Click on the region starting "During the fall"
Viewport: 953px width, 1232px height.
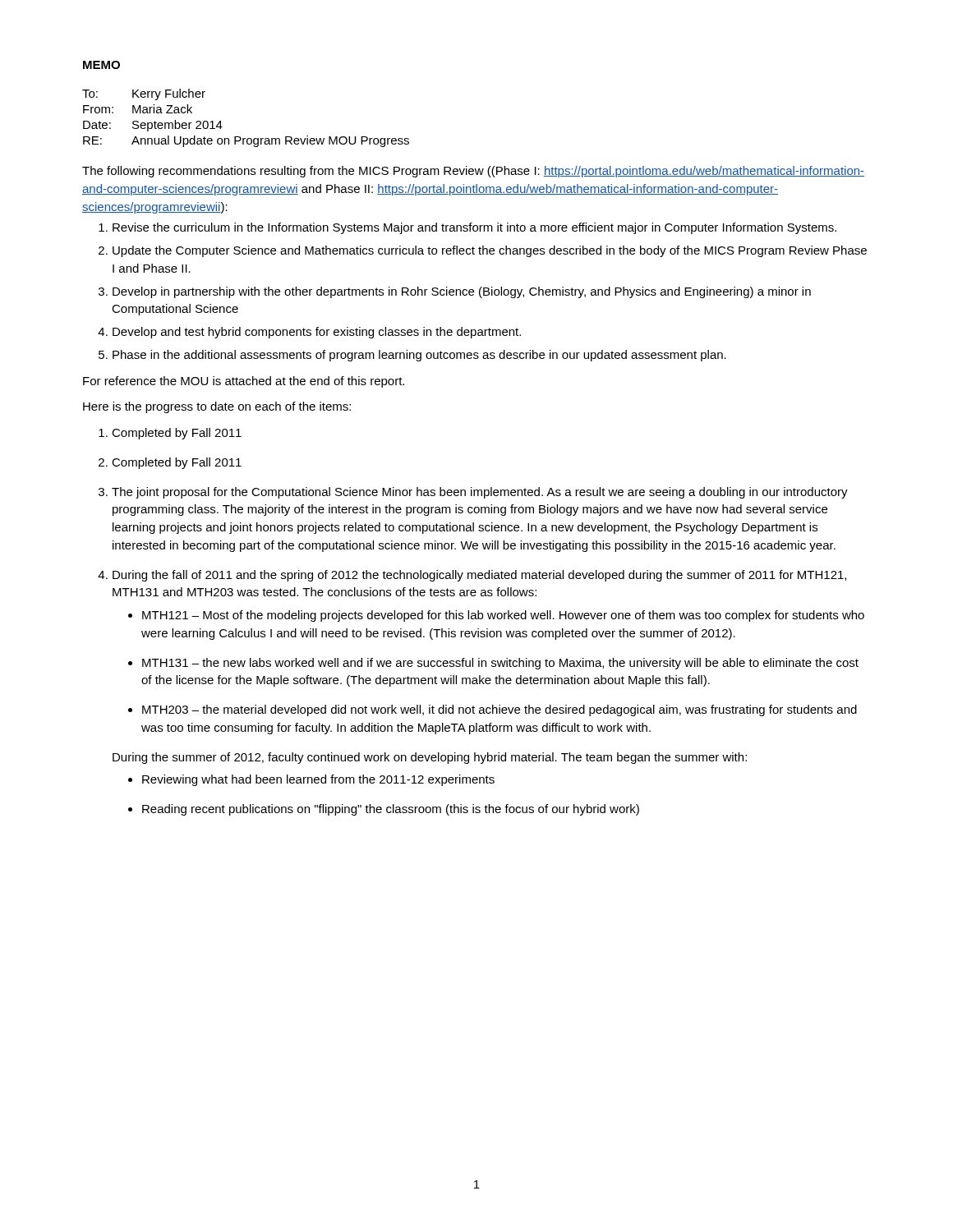[491, 692]
